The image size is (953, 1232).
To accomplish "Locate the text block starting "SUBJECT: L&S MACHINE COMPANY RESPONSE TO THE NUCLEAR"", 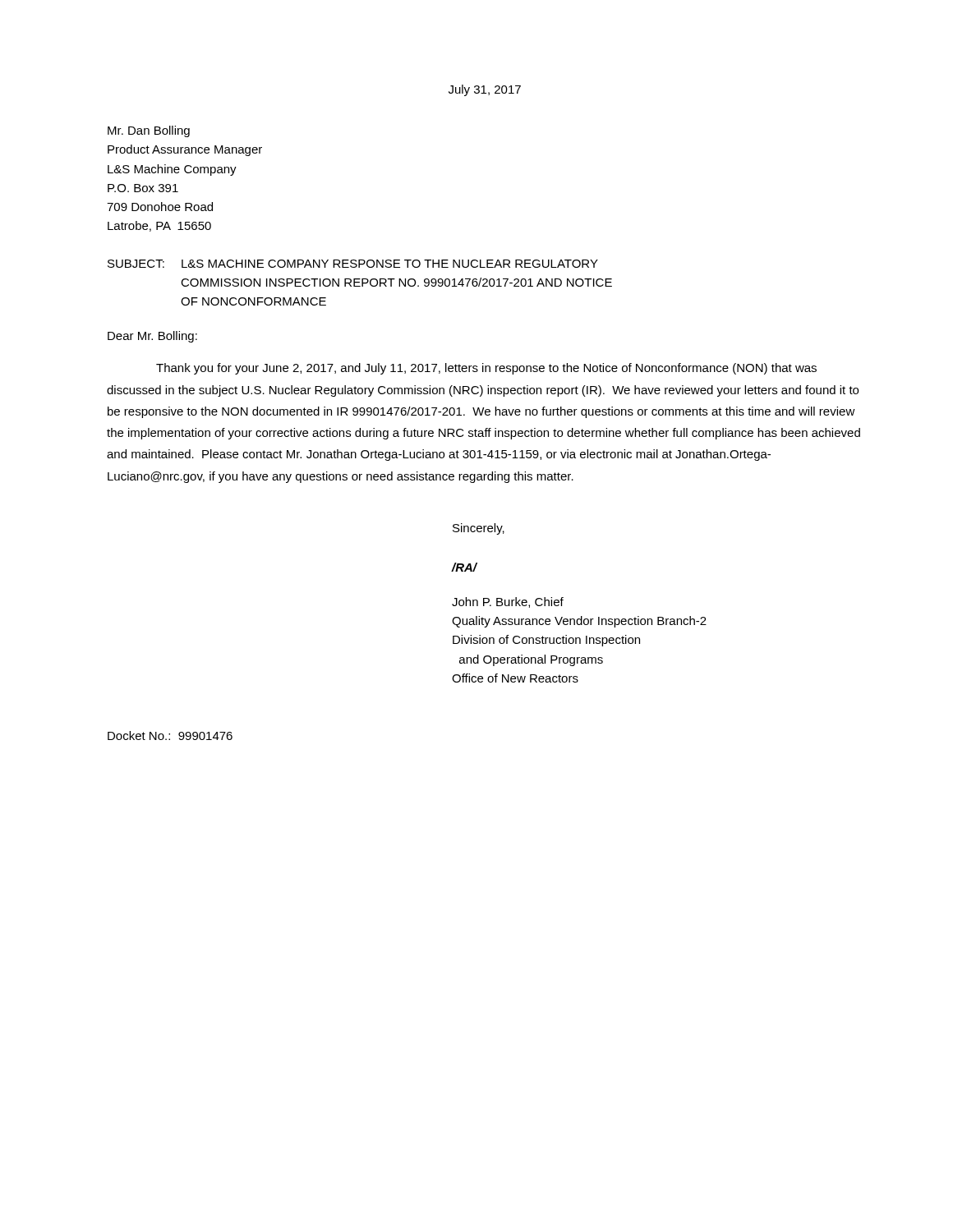I will click(x=485, y=282).
